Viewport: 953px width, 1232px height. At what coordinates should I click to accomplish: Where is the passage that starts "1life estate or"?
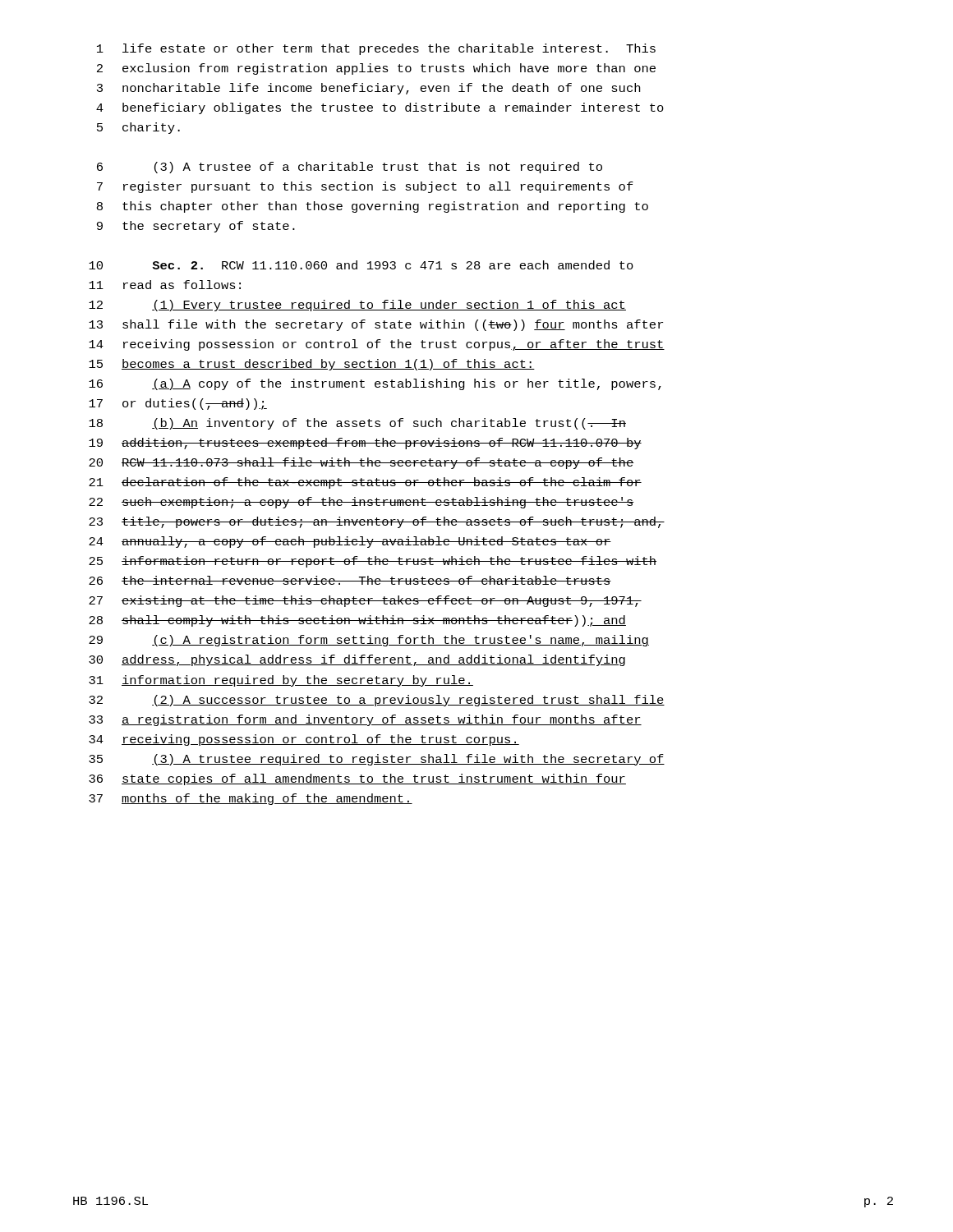point(483,89)
